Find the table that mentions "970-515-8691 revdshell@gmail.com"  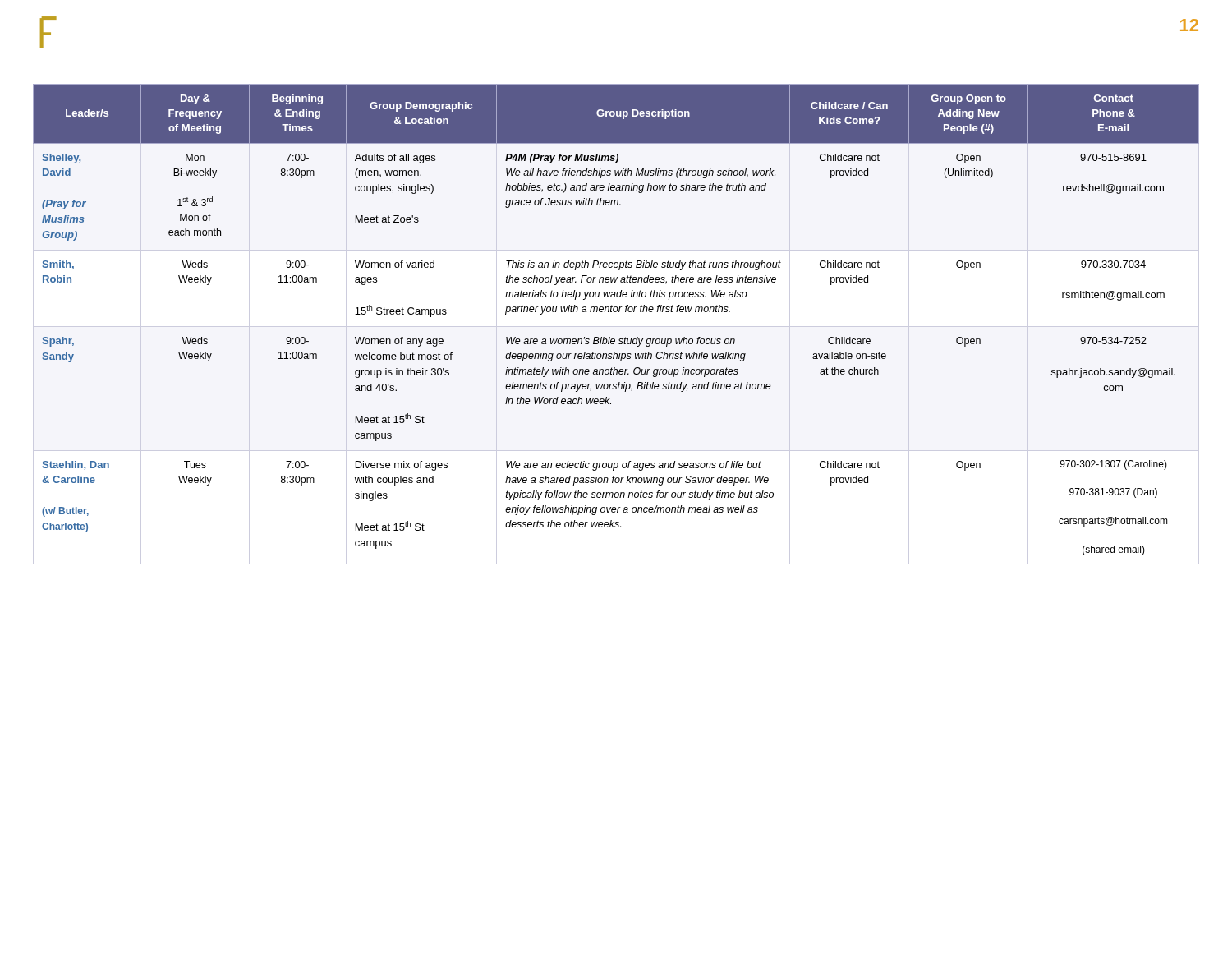click(616, 324)
